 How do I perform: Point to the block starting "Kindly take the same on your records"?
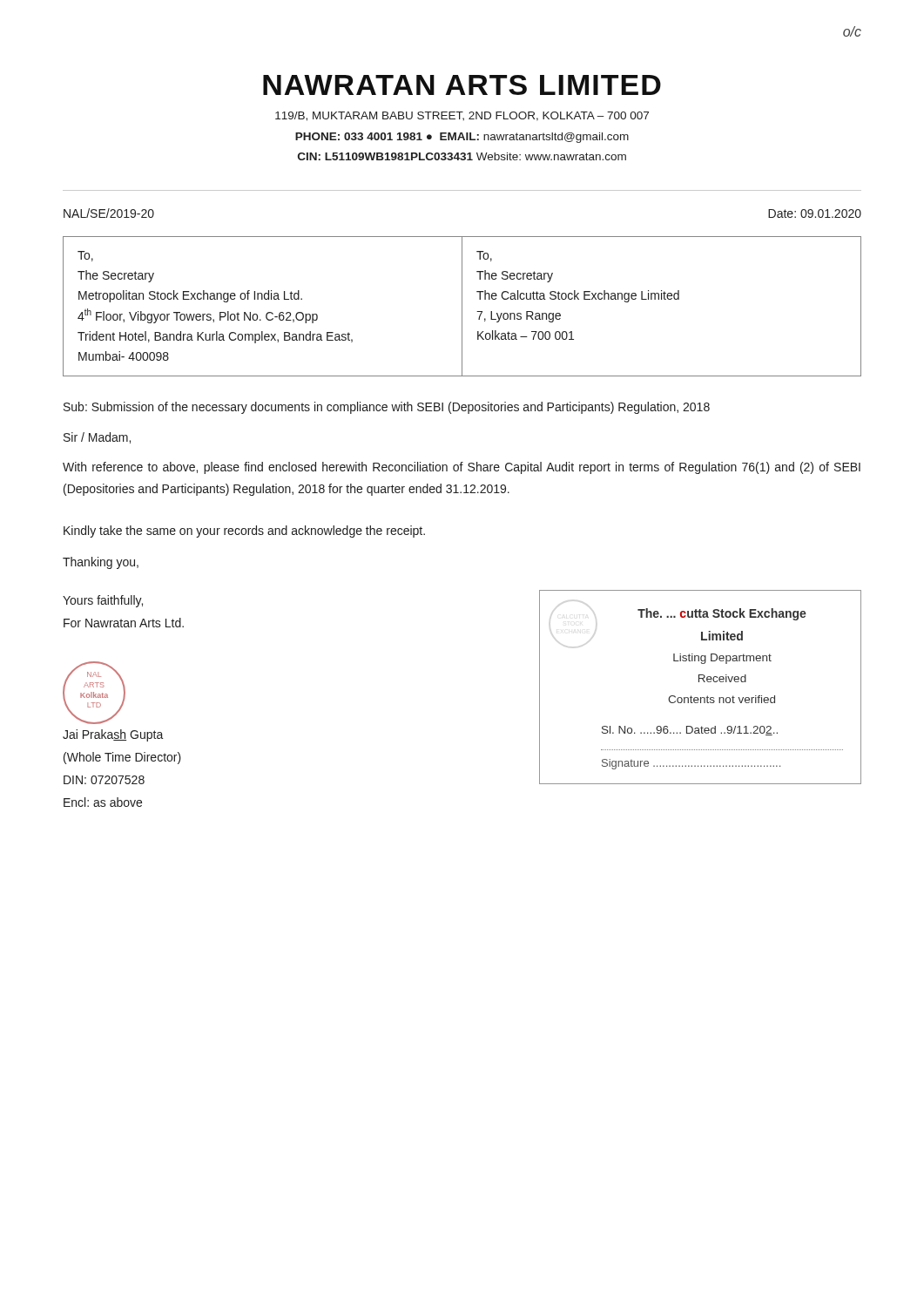click(x=244, y=531)
